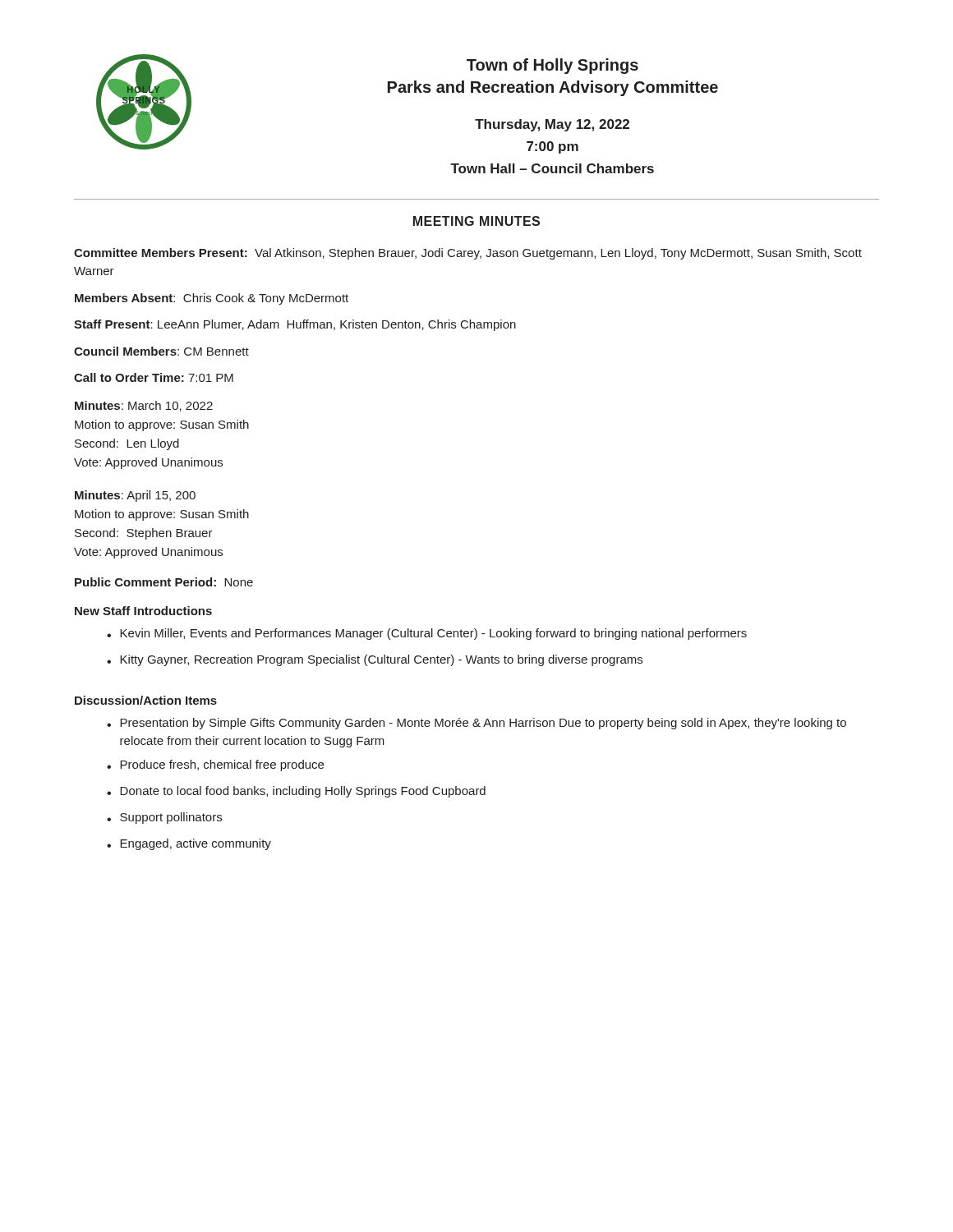This screenshot has height=1232, width=953.
Task: Find the logo
Action: 150,103
